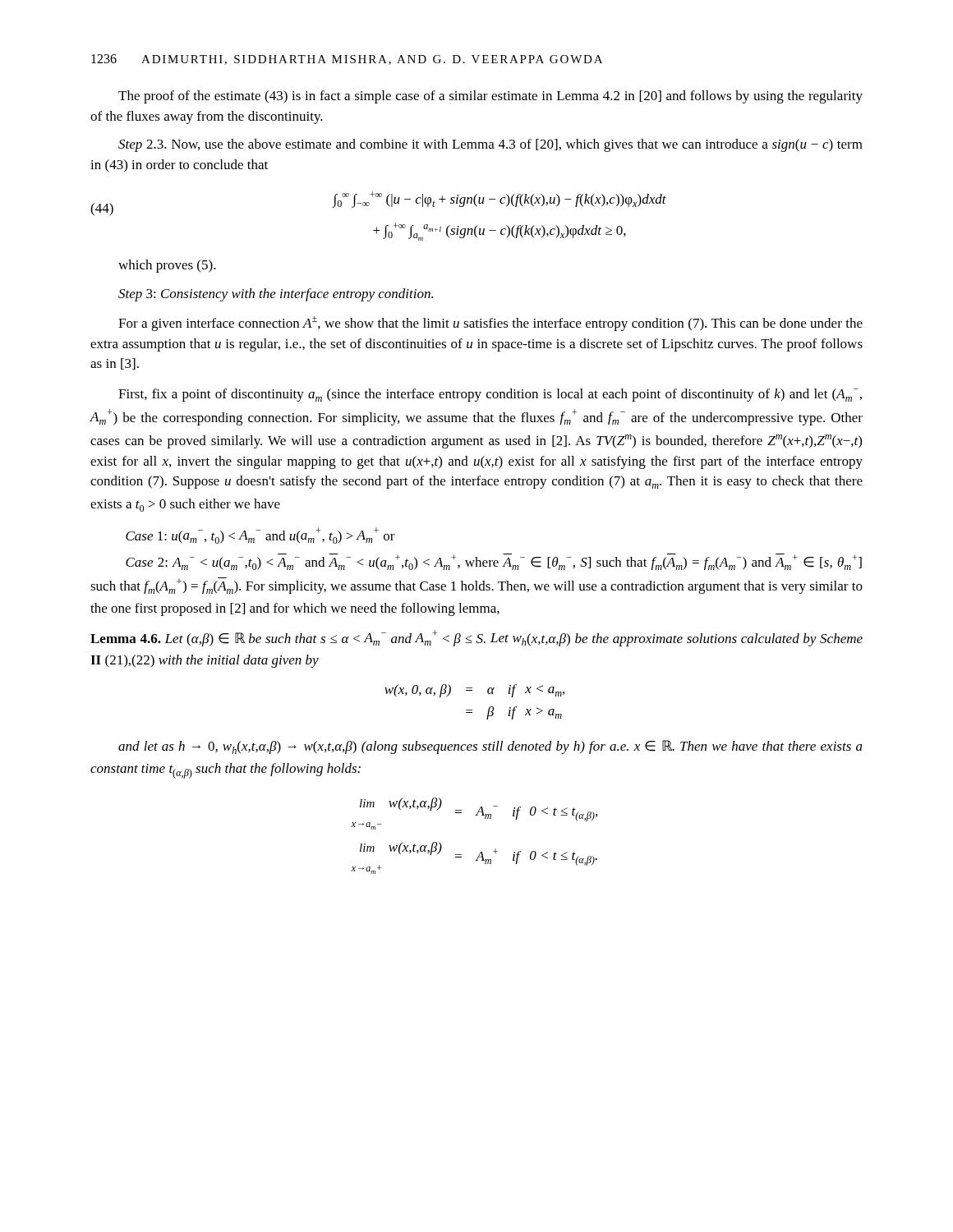Locate the formula with the text "w(x, 0, α, β) = α if"

click(476, 702)
